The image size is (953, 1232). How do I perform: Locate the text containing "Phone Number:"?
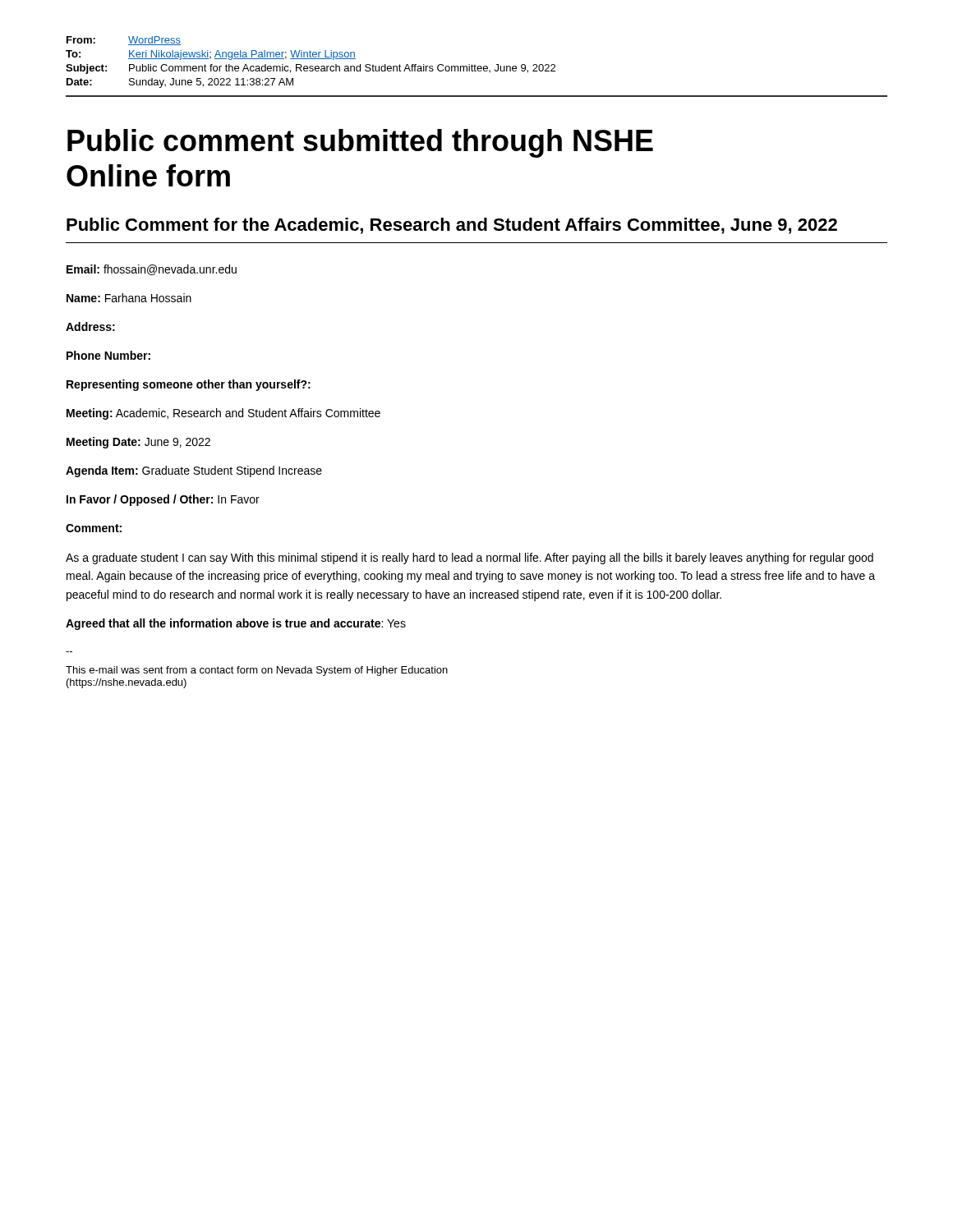109,356
